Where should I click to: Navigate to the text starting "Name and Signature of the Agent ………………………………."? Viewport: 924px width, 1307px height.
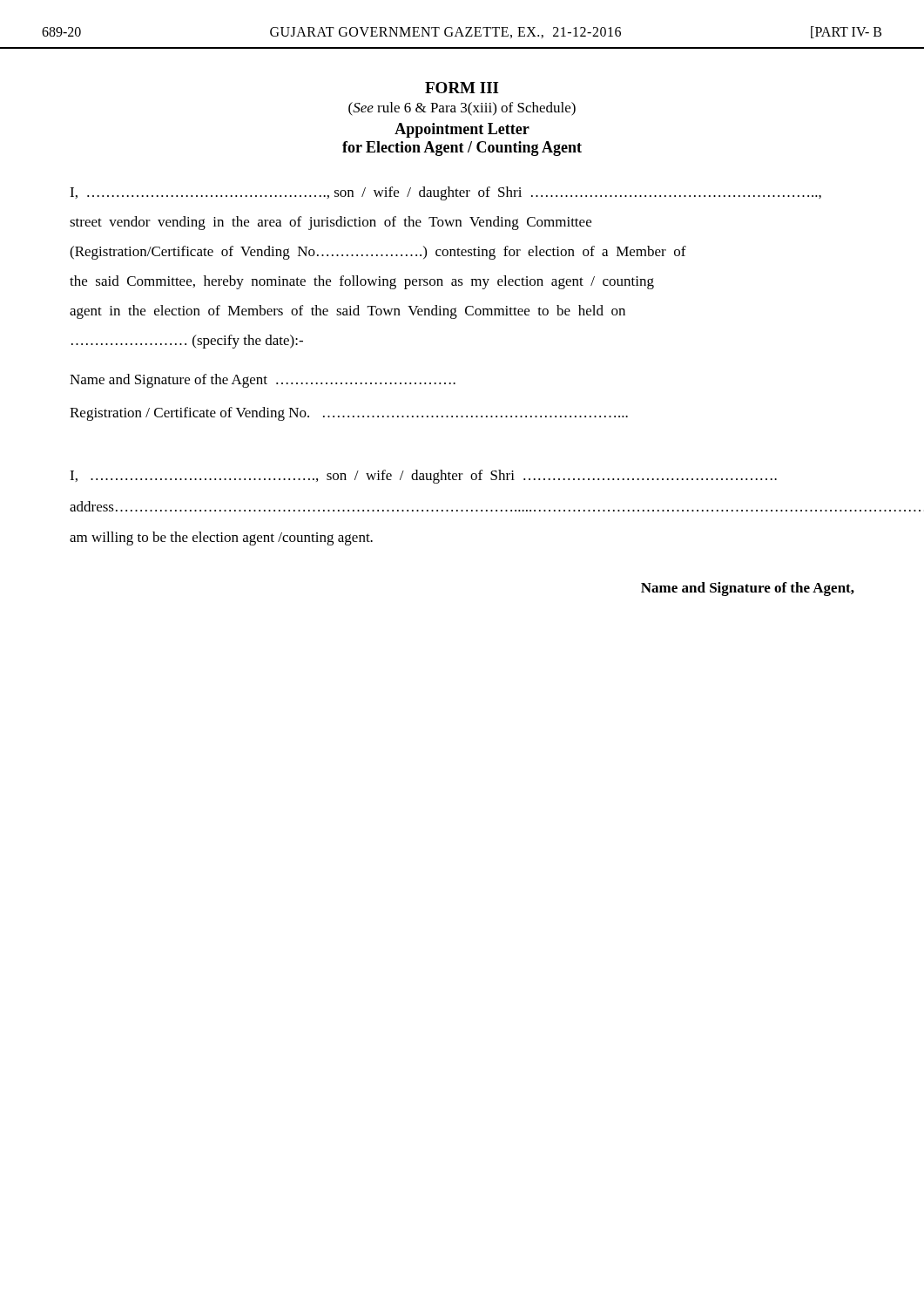tap(263, 379)
